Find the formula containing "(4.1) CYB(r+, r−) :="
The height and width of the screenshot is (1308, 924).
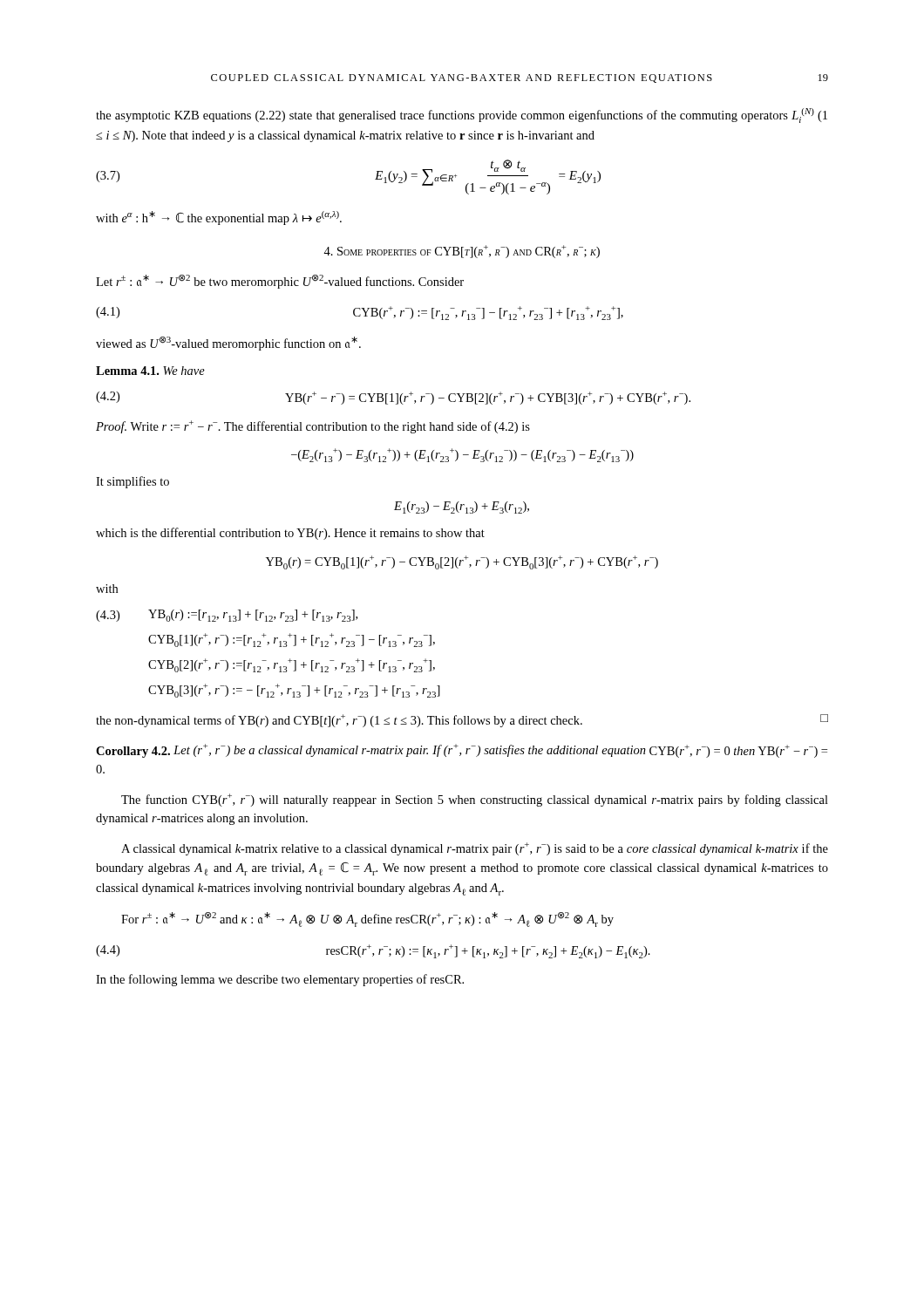click(462, 312)
